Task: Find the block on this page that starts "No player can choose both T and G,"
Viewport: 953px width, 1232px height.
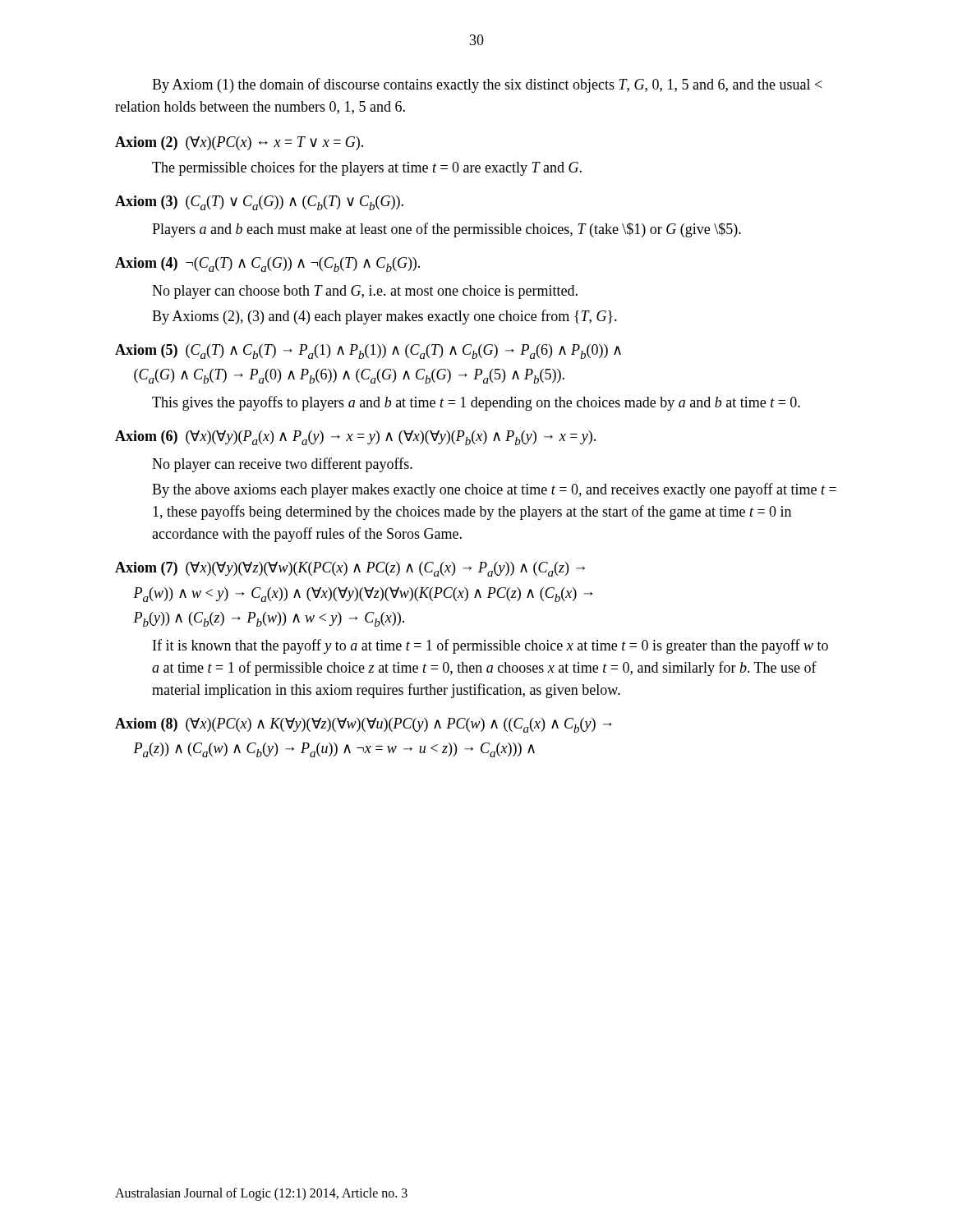Action: (495, 291)
